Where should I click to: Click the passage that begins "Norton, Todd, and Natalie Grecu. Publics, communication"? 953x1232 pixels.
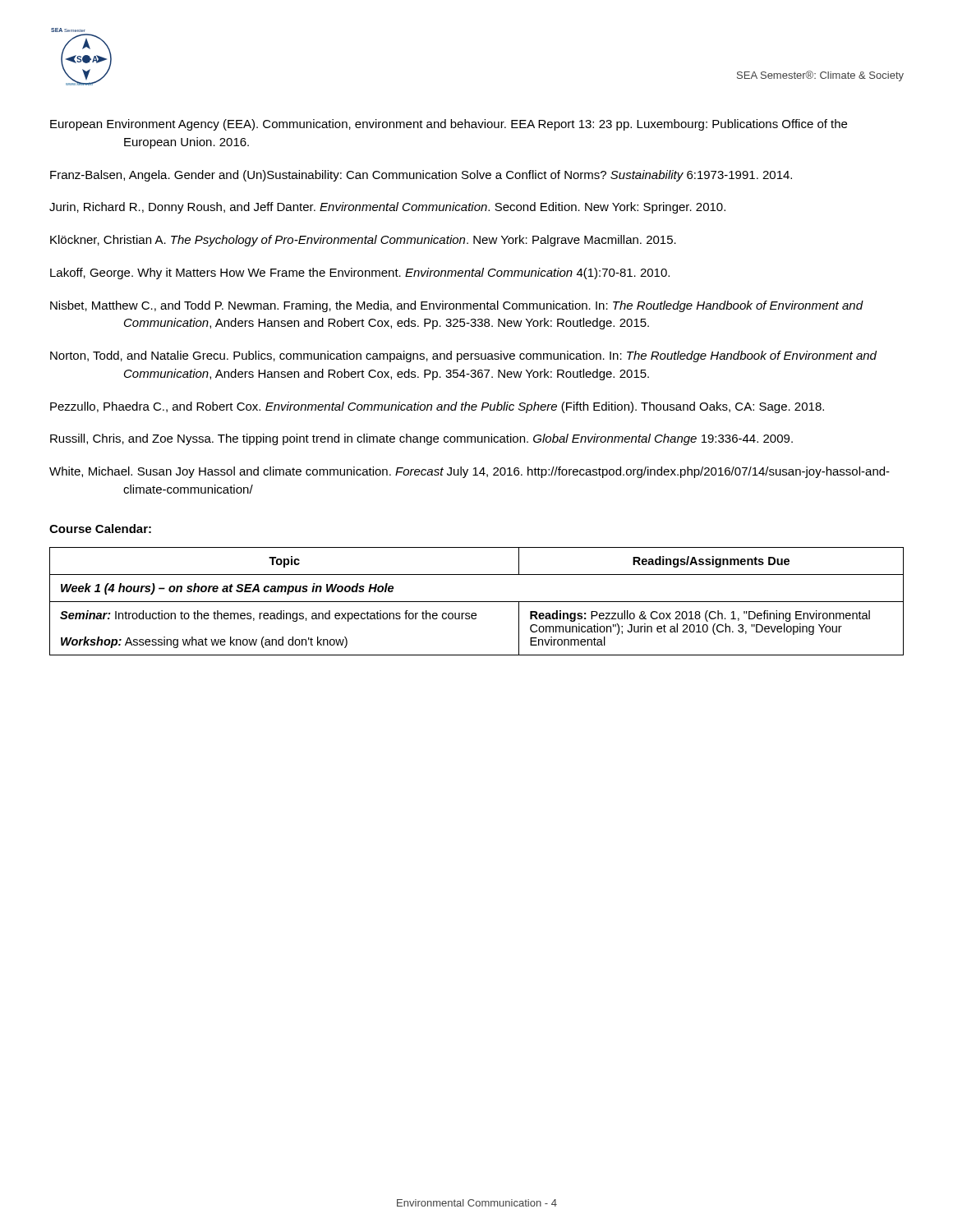(x=463, y=364)
